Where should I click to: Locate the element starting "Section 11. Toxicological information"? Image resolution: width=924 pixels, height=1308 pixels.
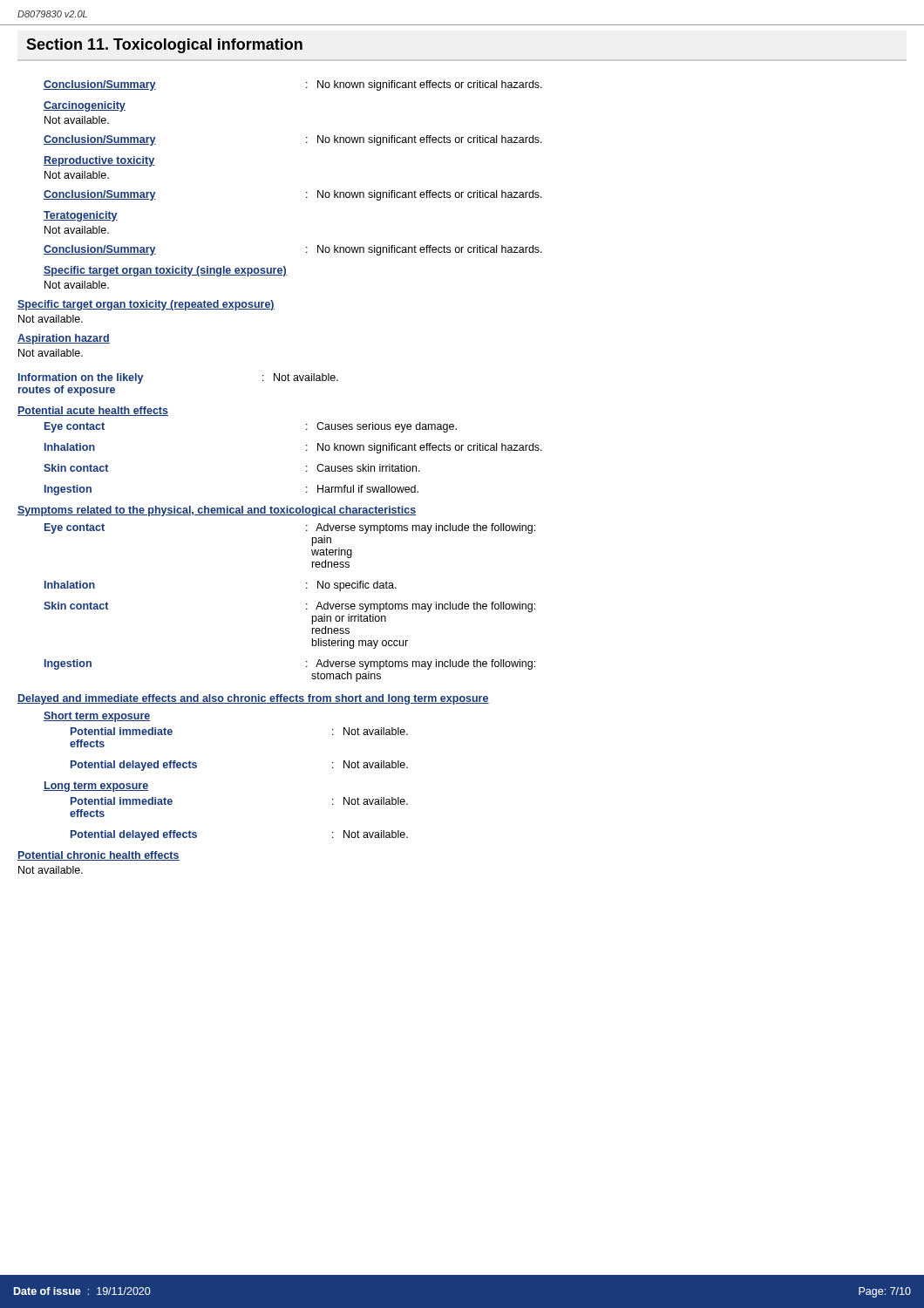[x=165, y=44]
